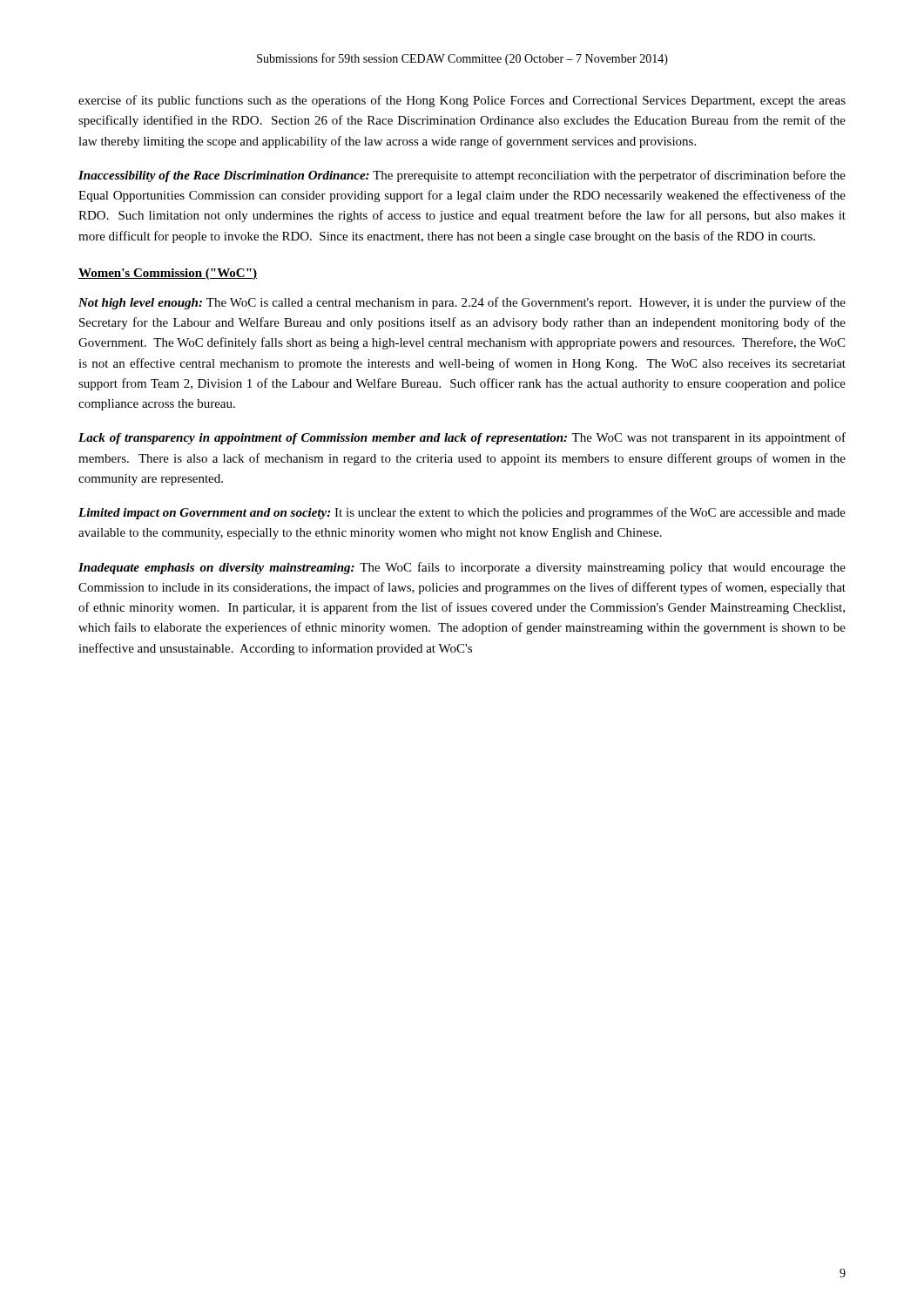Navigate to the element starting "Inaccessibility of the Race Discrimination Ordinance:"

click(462, 205)
